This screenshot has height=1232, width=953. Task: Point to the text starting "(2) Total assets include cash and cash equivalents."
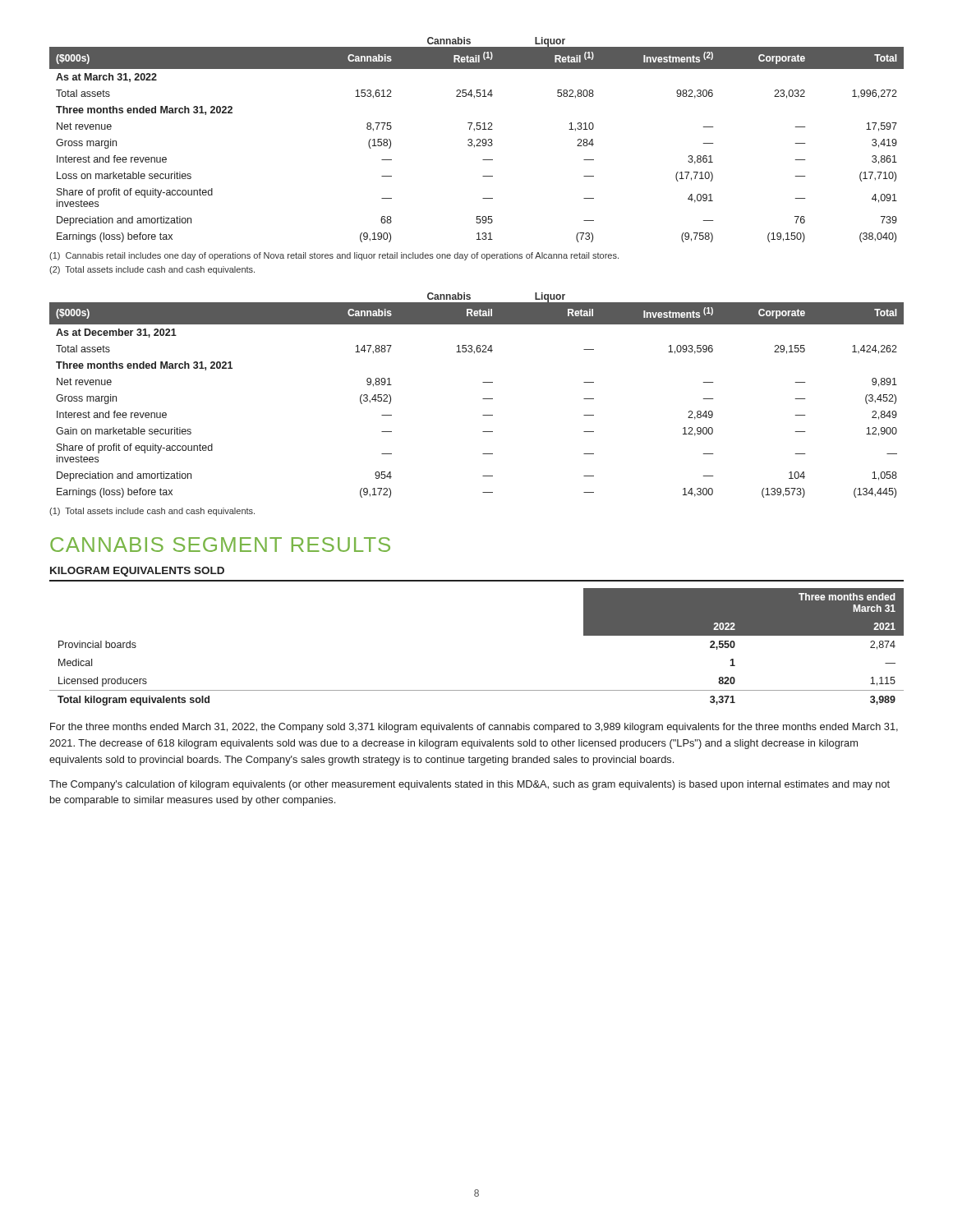pos(152,270)
